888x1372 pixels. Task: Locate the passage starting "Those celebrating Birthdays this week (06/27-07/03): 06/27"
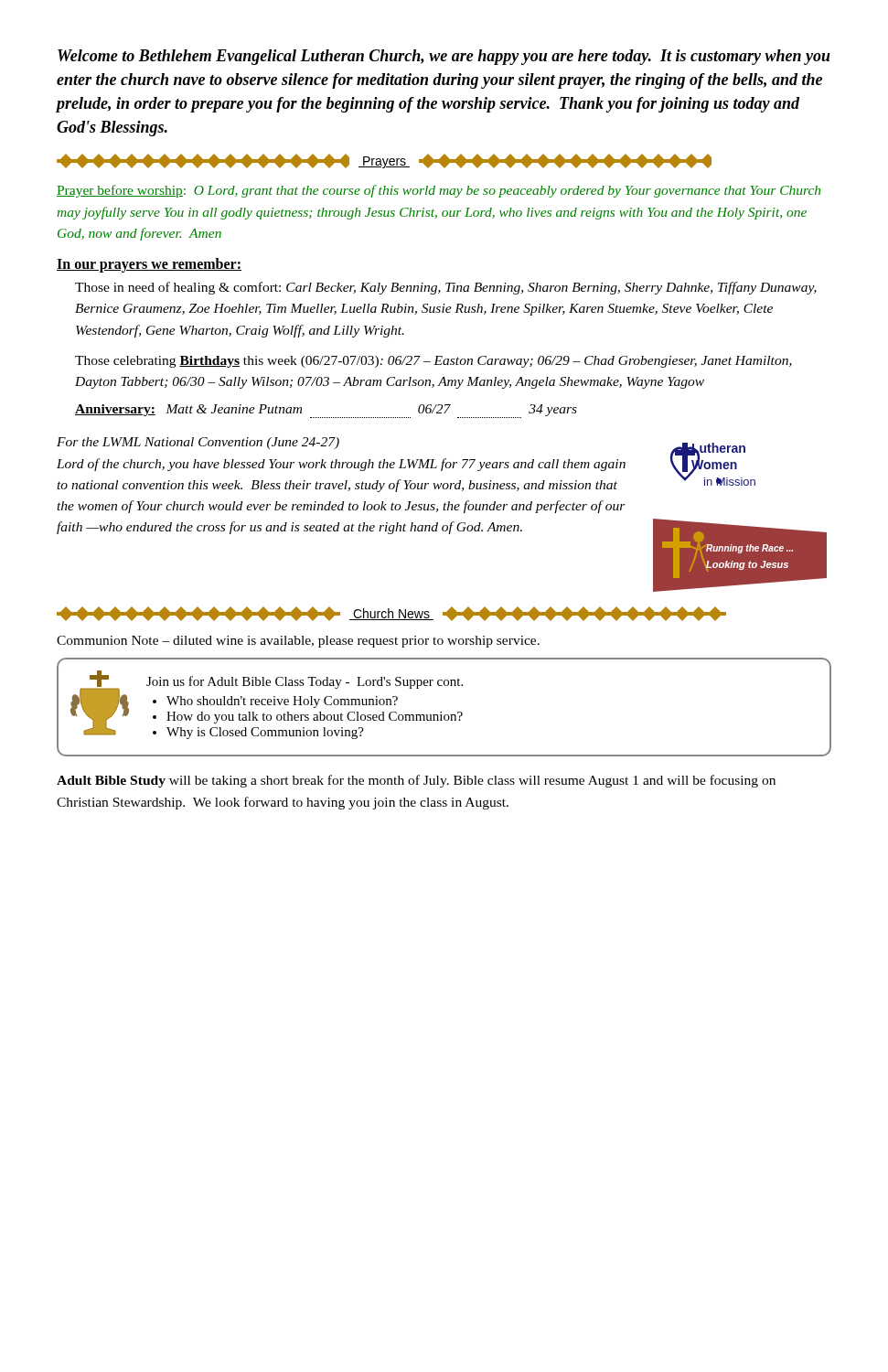pos(434,370)
